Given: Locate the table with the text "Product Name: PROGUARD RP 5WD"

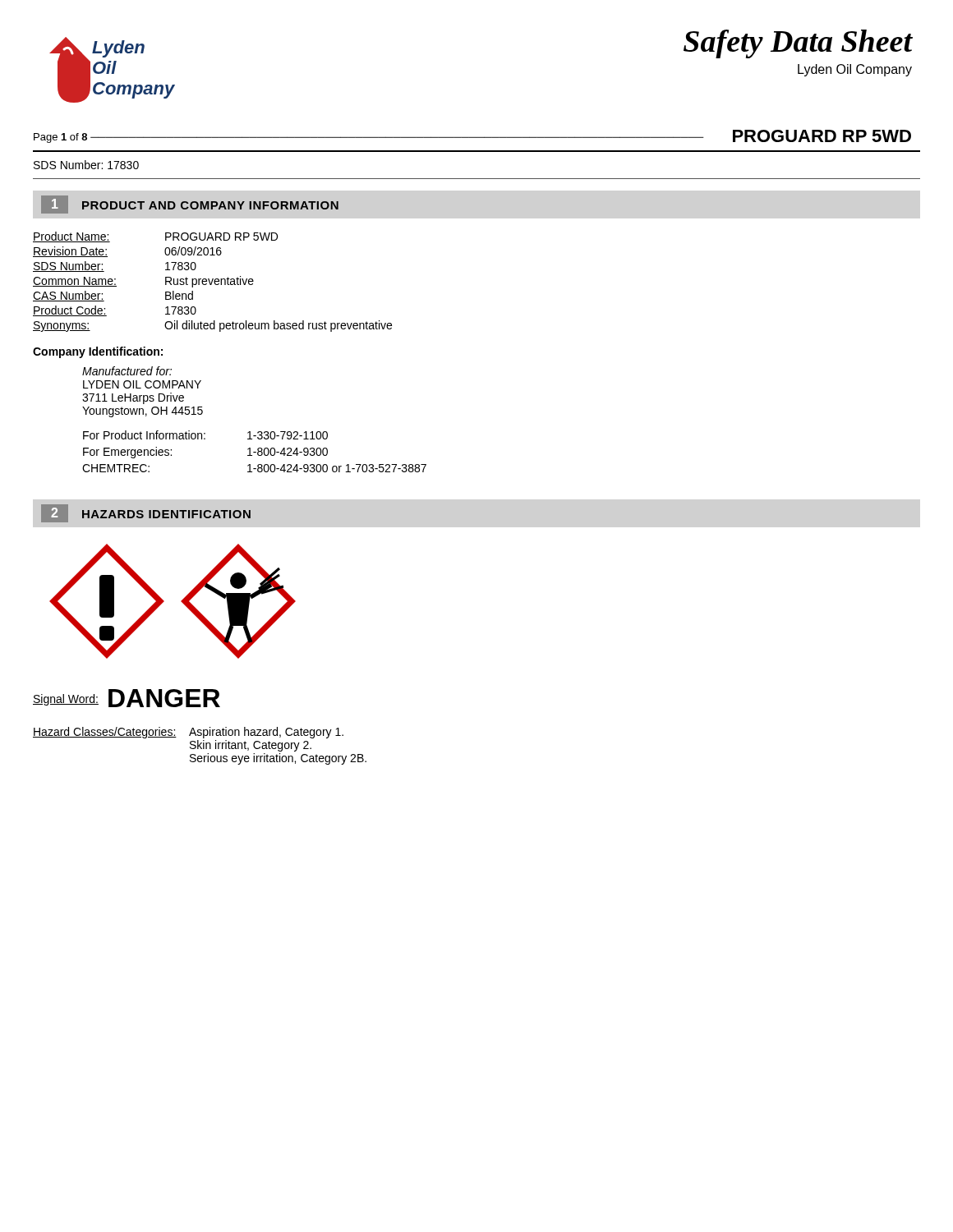Looking at the screenshot, I should (476, 281).
